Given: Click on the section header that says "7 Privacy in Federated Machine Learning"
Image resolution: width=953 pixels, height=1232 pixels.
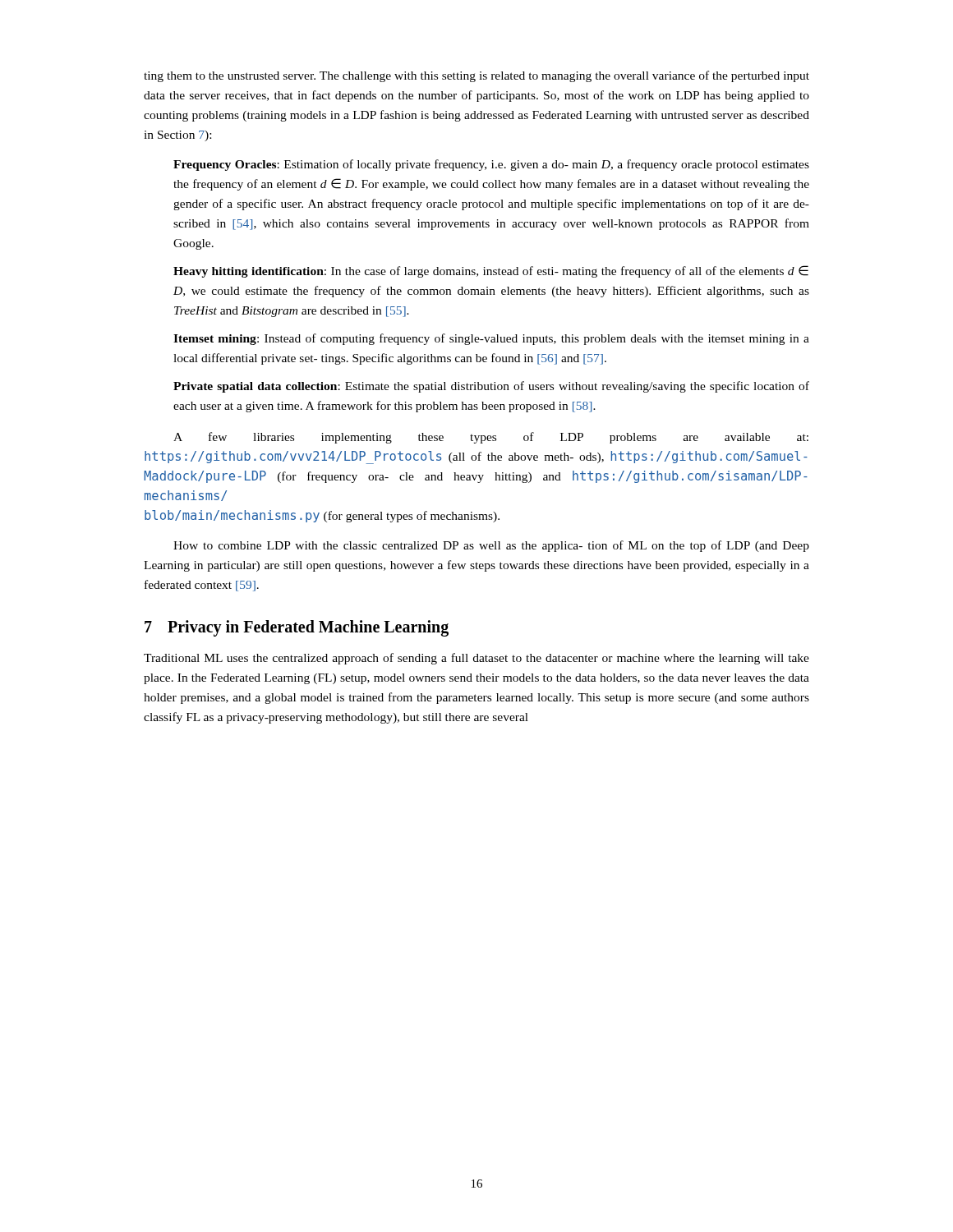Looking at the screenshot, I should (x=297, y=628).
